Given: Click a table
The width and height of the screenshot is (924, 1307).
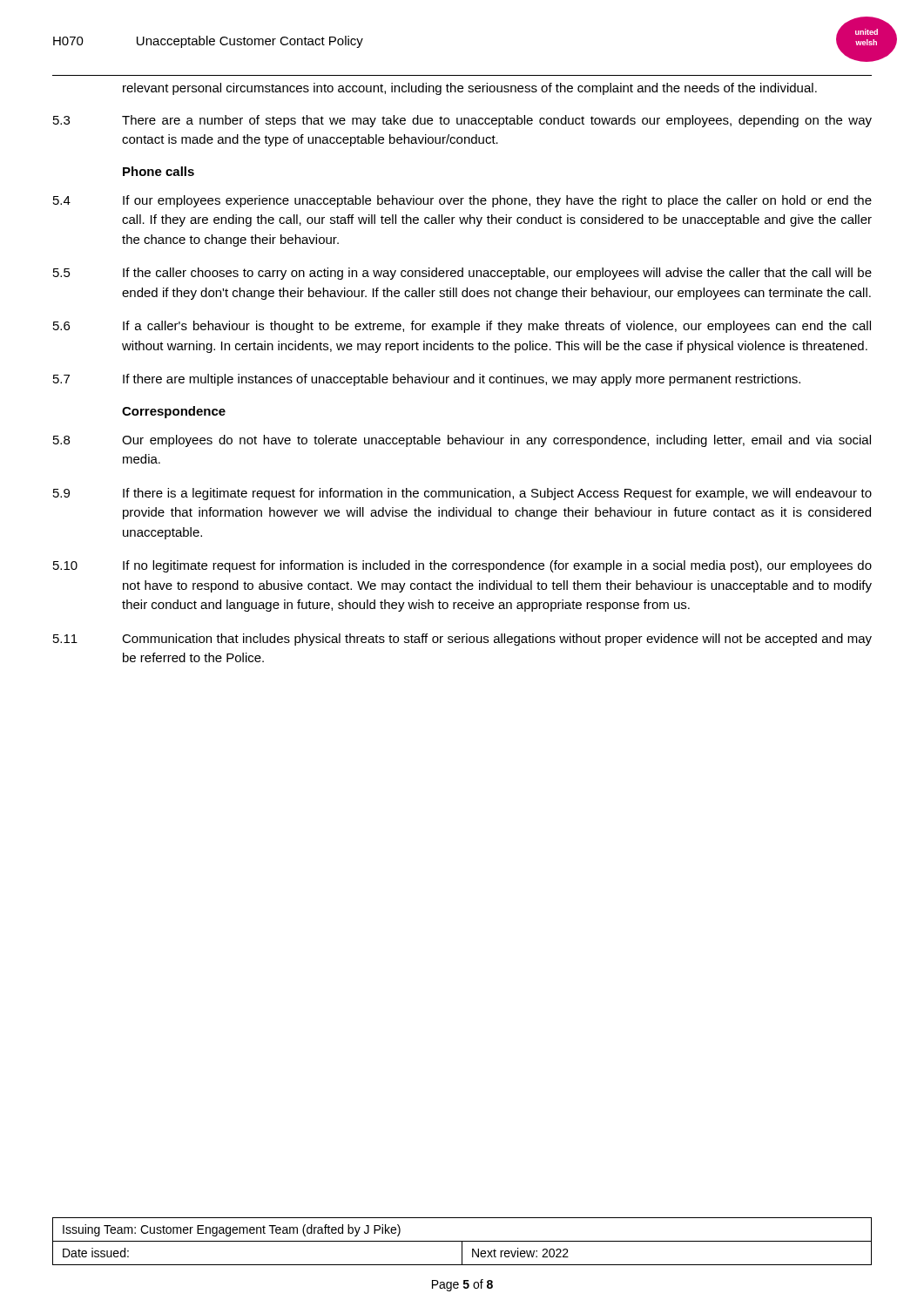Looking at the screenshot, I should pos(462,1241).
